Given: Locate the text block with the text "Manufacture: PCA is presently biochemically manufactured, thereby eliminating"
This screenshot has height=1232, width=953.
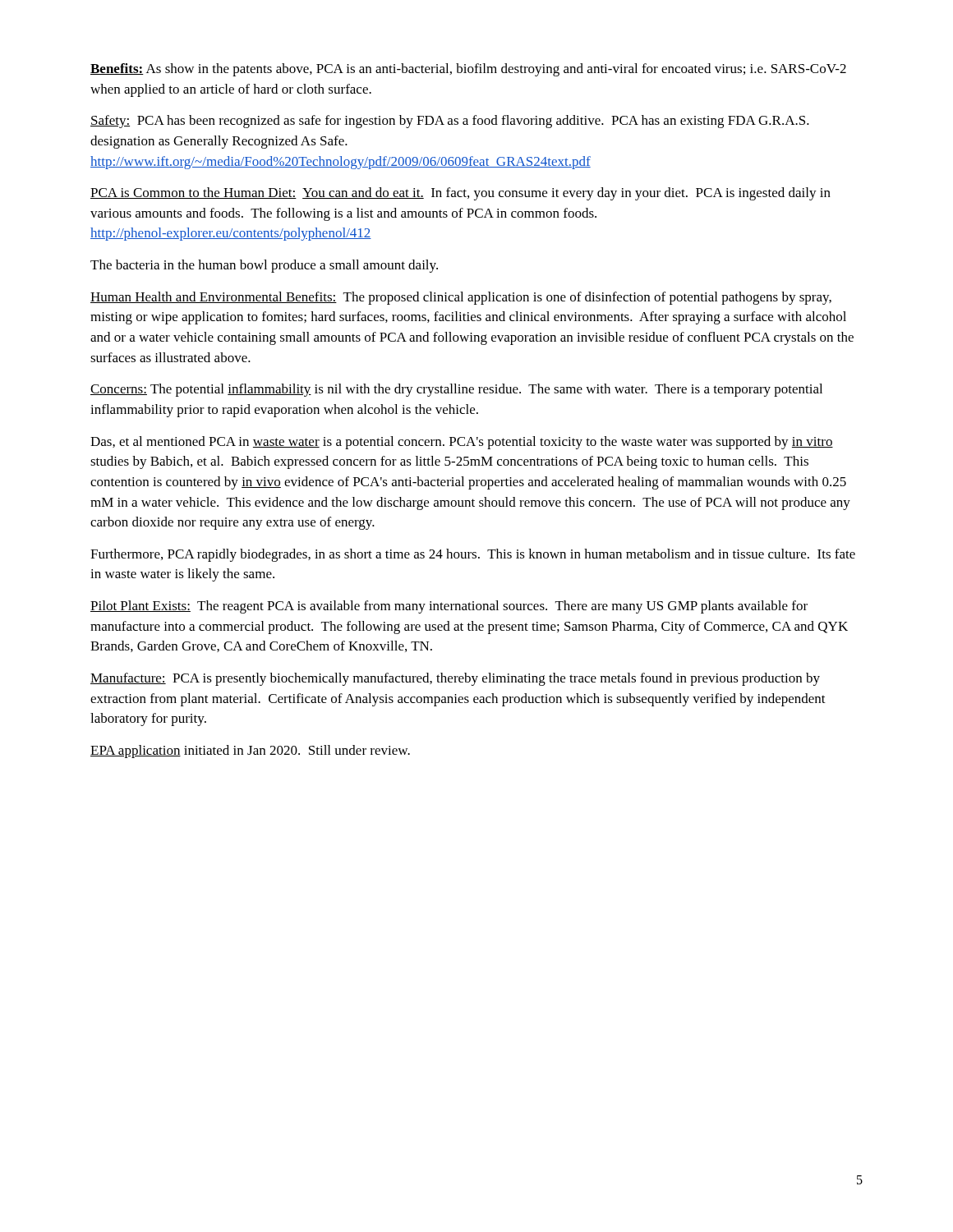Looking at the screenshot, I should (x=476, y=699).
